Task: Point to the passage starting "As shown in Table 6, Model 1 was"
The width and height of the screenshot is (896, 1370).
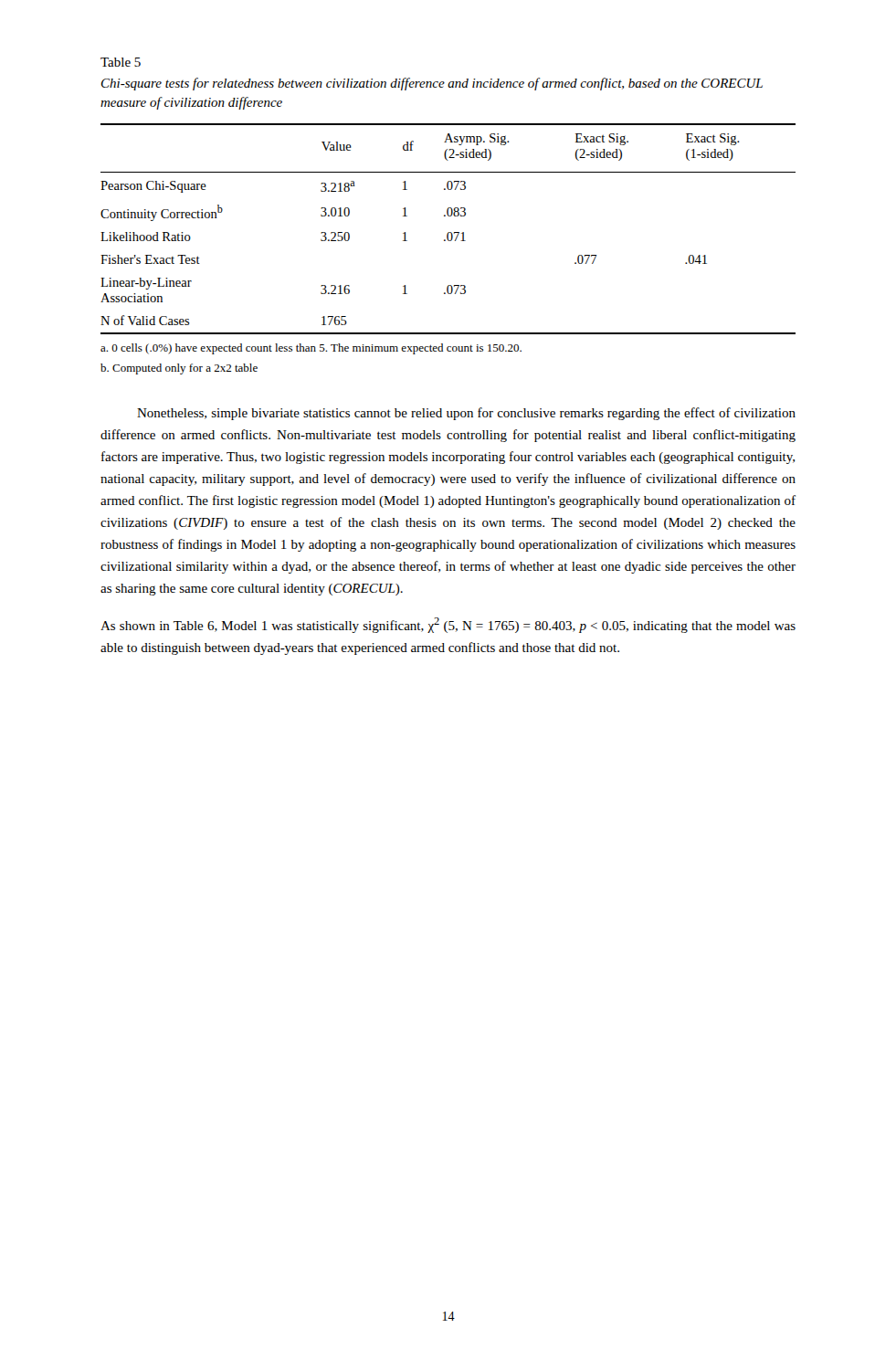Action: point(448,635)
